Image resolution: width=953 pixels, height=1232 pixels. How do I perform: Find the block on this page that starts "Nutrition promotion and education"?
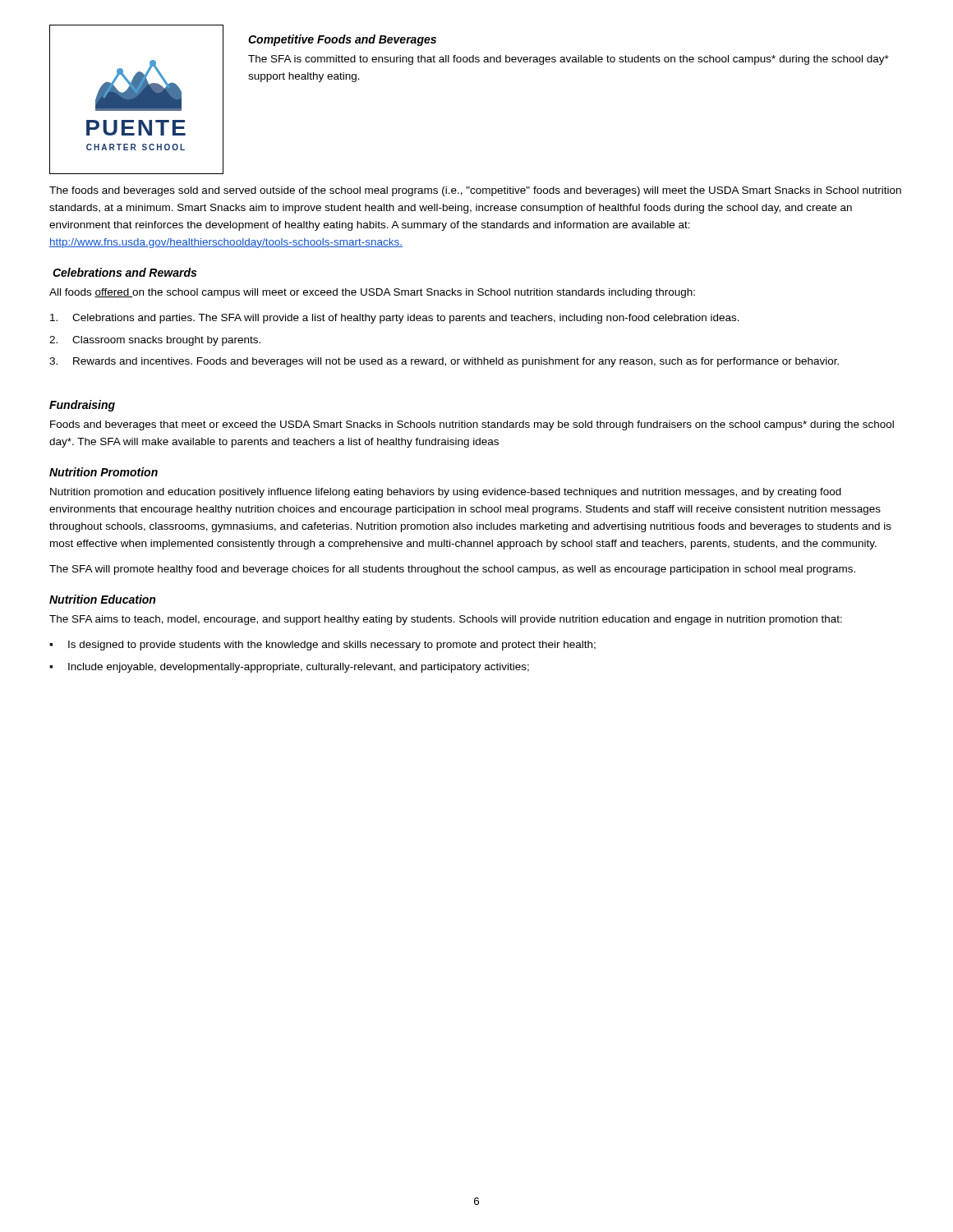(470, 518)
